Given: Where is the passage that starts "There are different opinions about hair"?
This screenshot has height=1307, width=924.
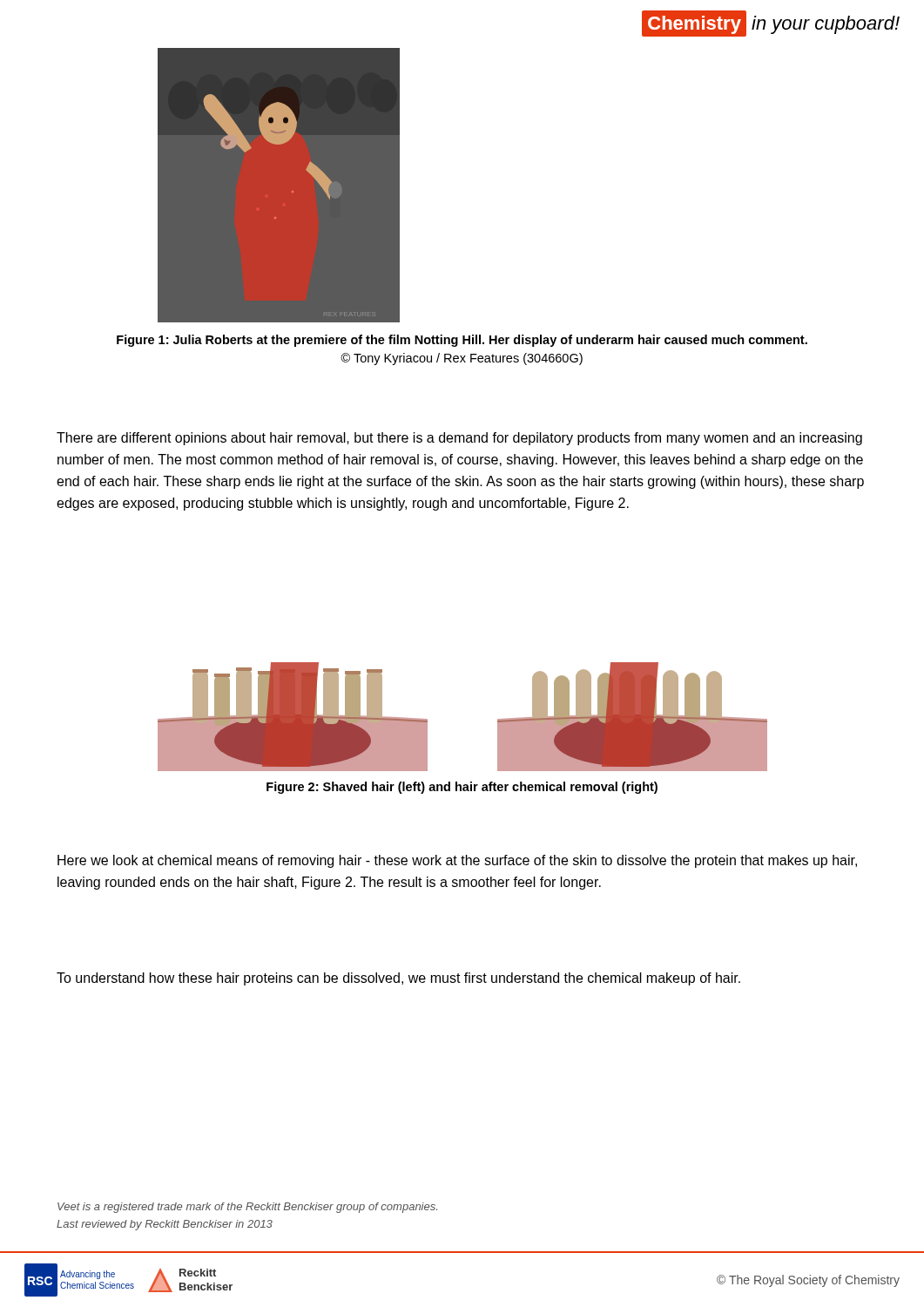Looking at the screenshot, I should [460, 471].
